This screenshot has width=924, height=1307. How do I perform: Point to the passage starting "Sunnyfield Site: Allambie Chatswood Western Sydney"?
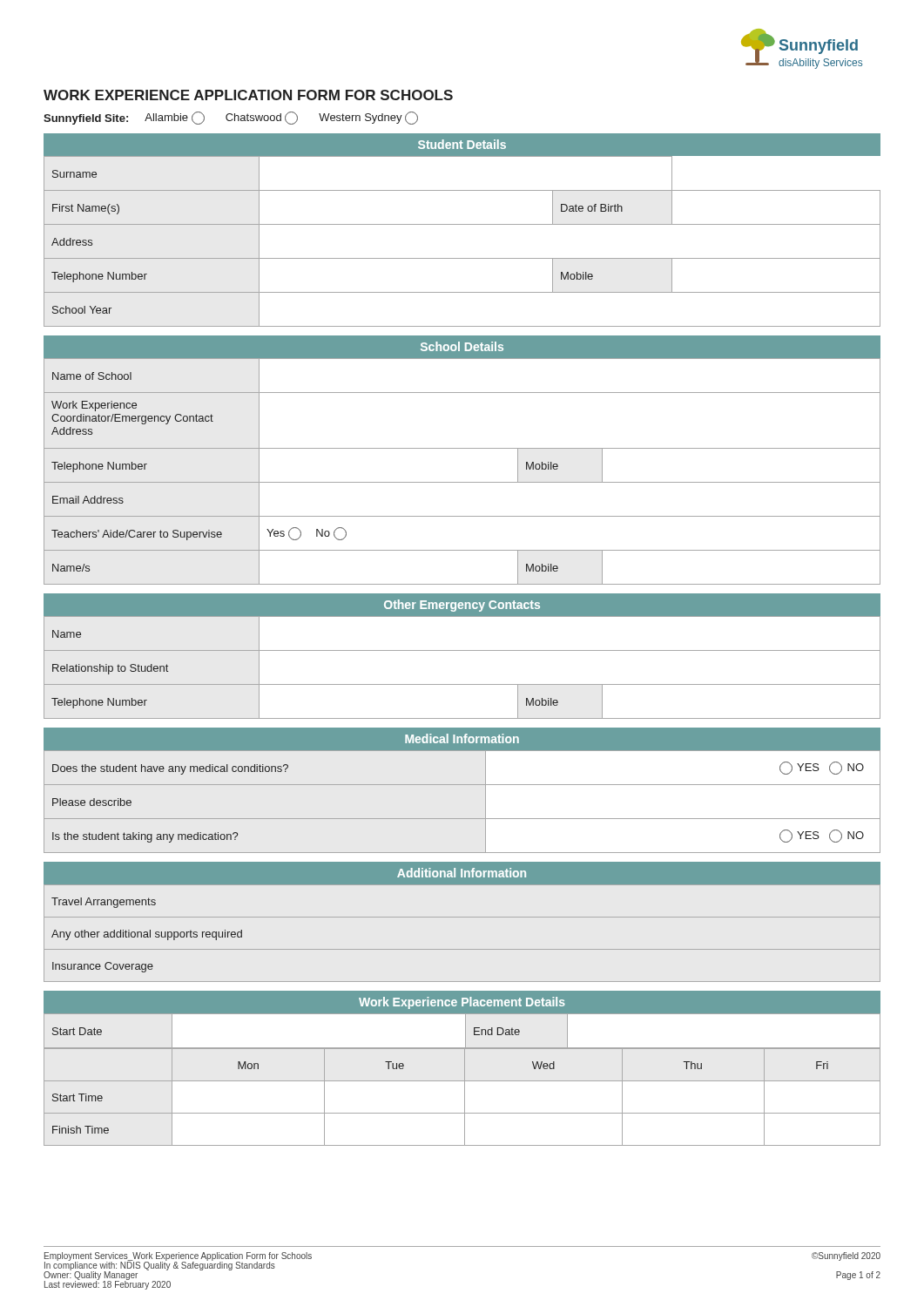(x=232, y=118)
